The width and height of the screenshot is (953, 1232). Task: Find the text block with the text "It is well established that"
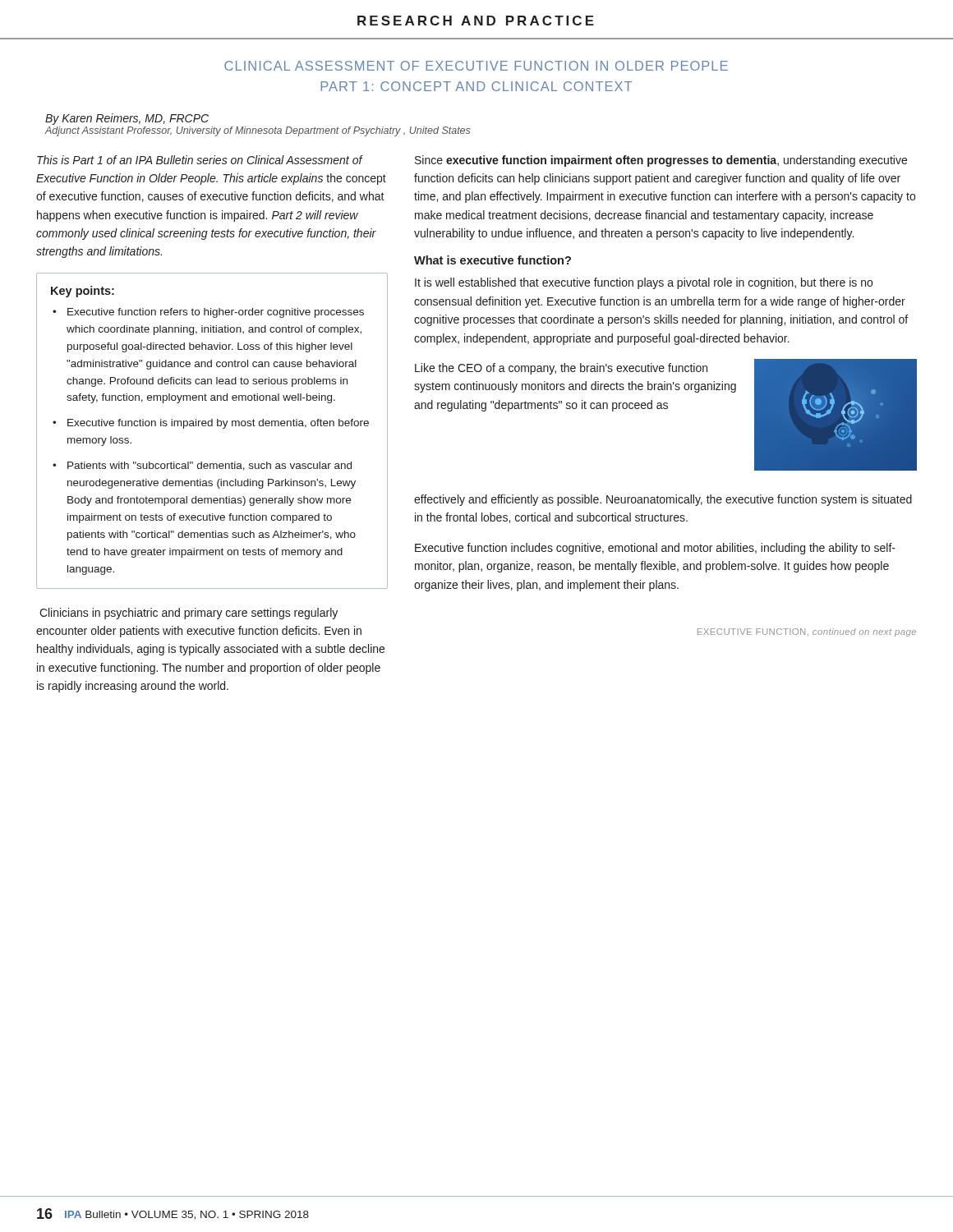tap(661, 311)
